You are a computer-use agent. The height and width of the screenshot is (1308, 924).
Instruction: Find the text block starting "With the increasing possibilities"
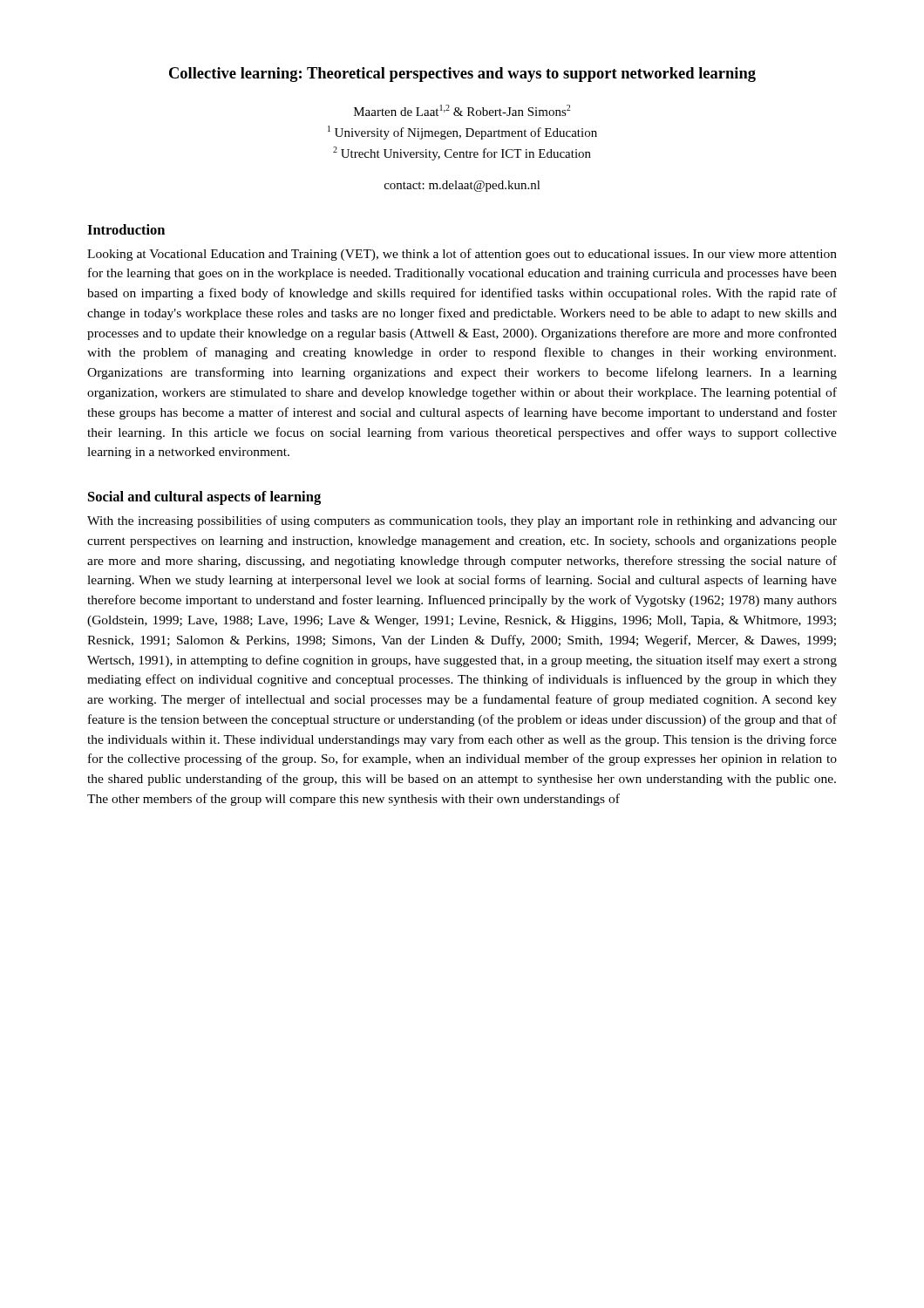click(x=462, y=659)
